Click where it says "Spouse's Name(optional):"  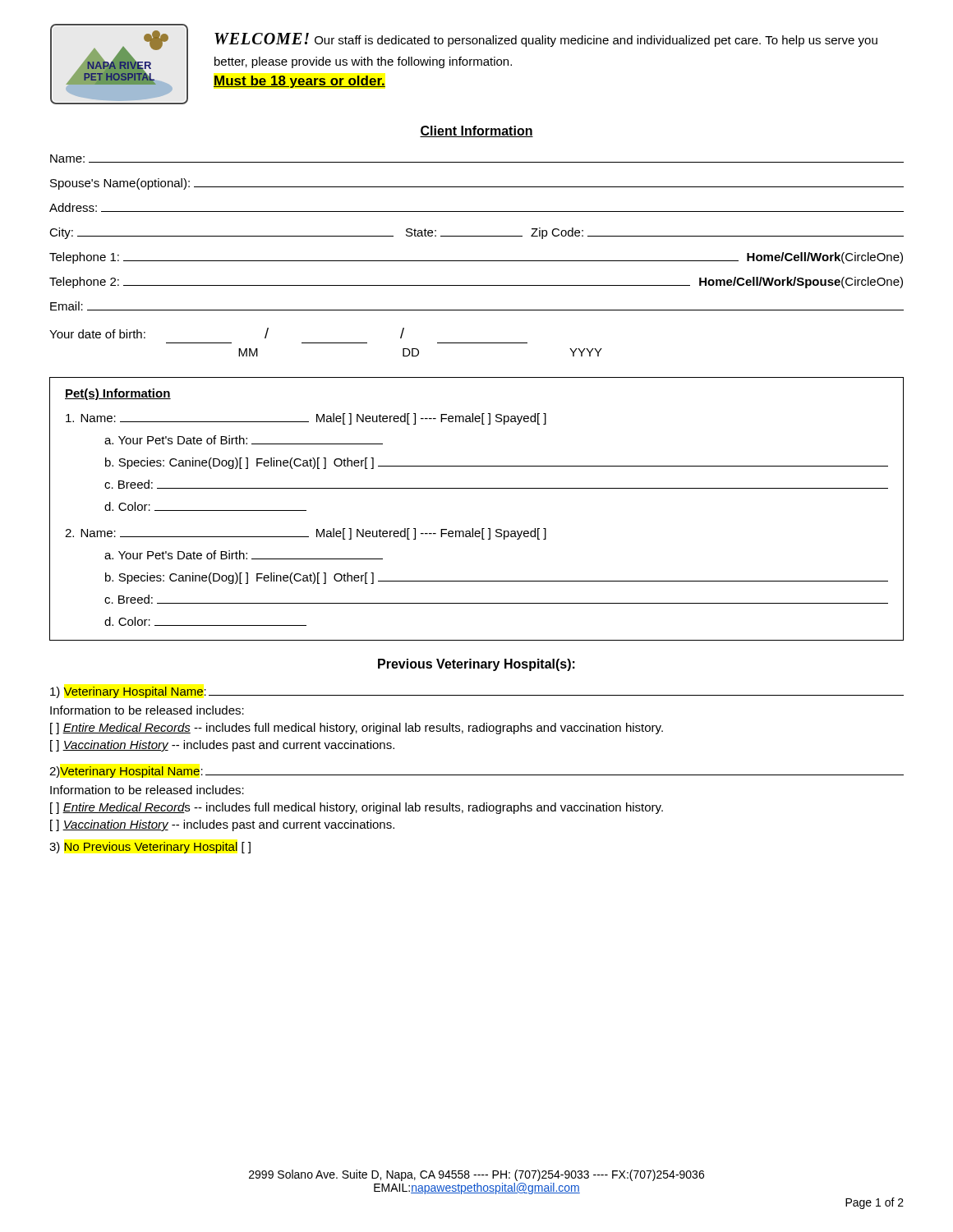pyautogui.click(x=476, y=181)
